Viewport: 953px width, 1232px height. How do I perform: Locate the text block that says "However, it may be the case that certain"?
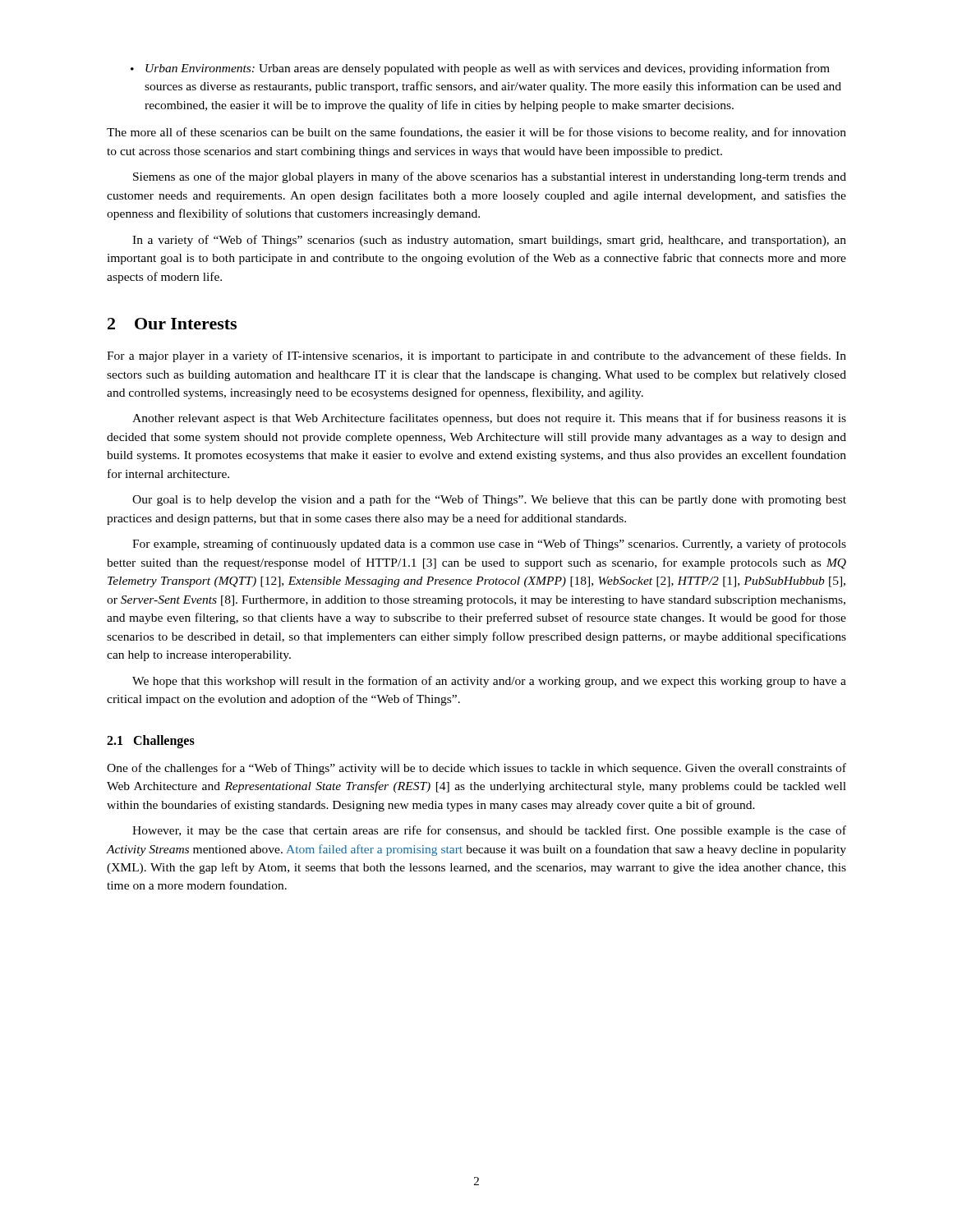476,858
